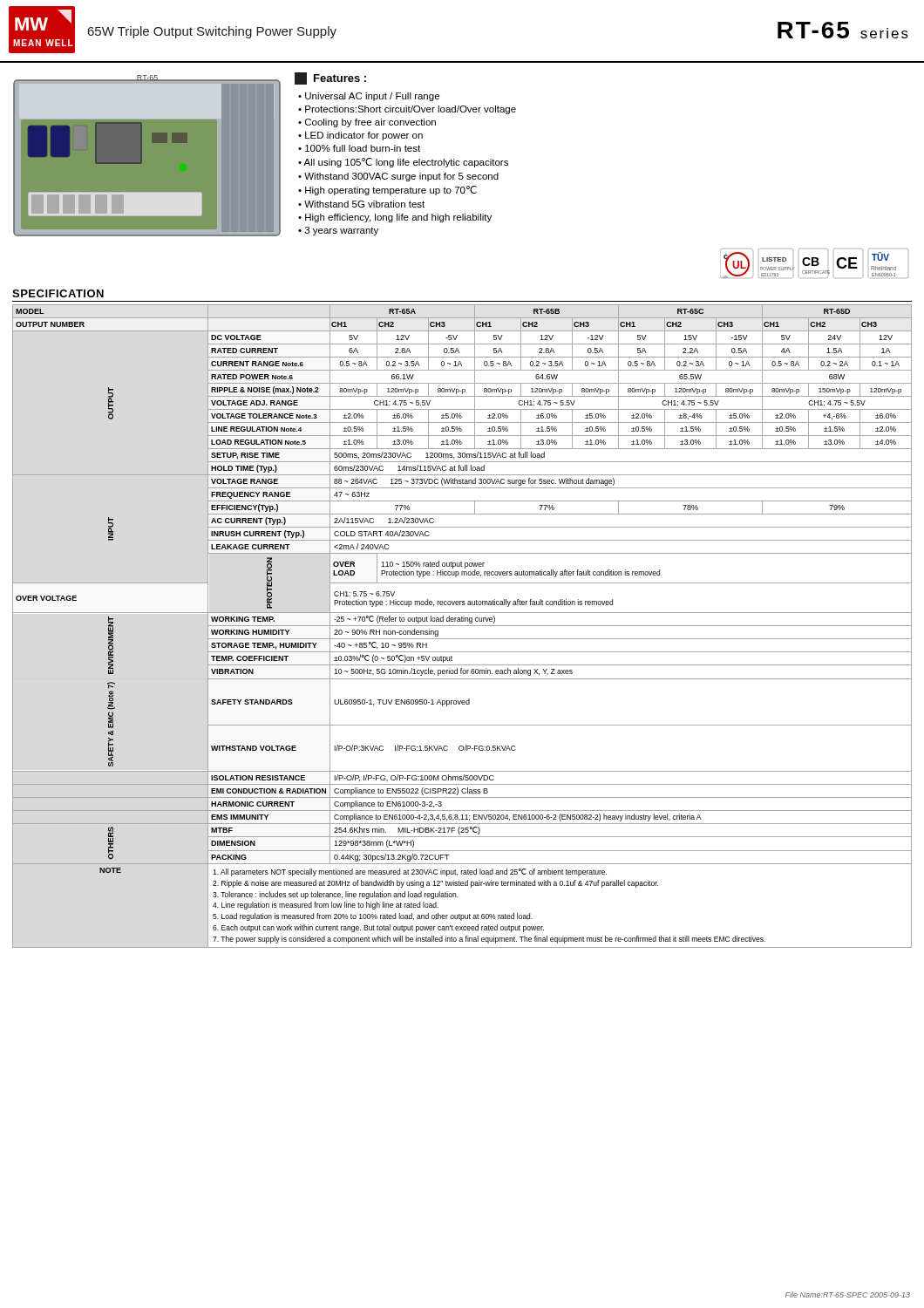This screenshot has height=1308, width=924.
Task: Click on the list item that reads "• Cooling by"
Action: point(367,122)
